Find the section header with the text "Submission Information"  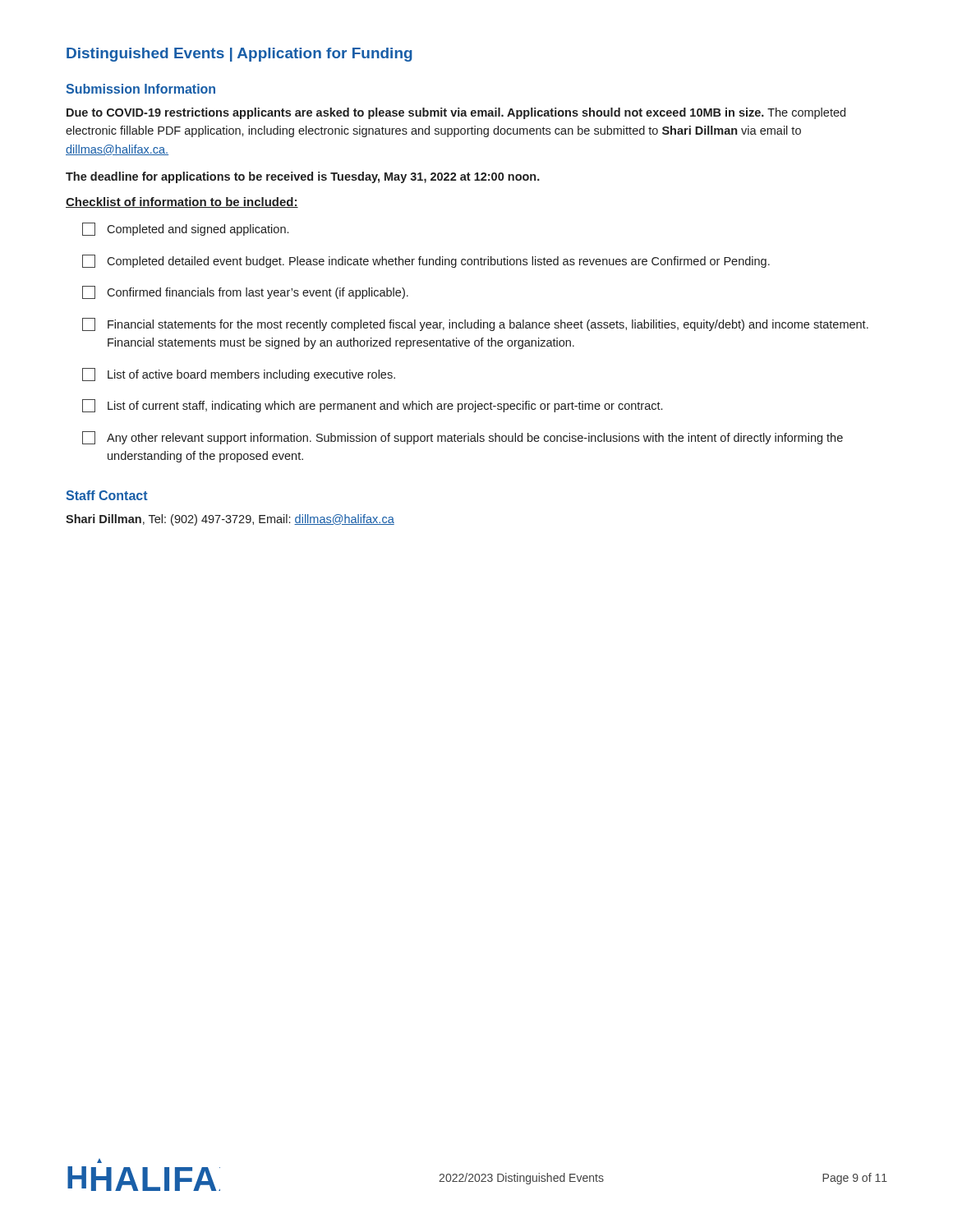[x=141, y=89]
